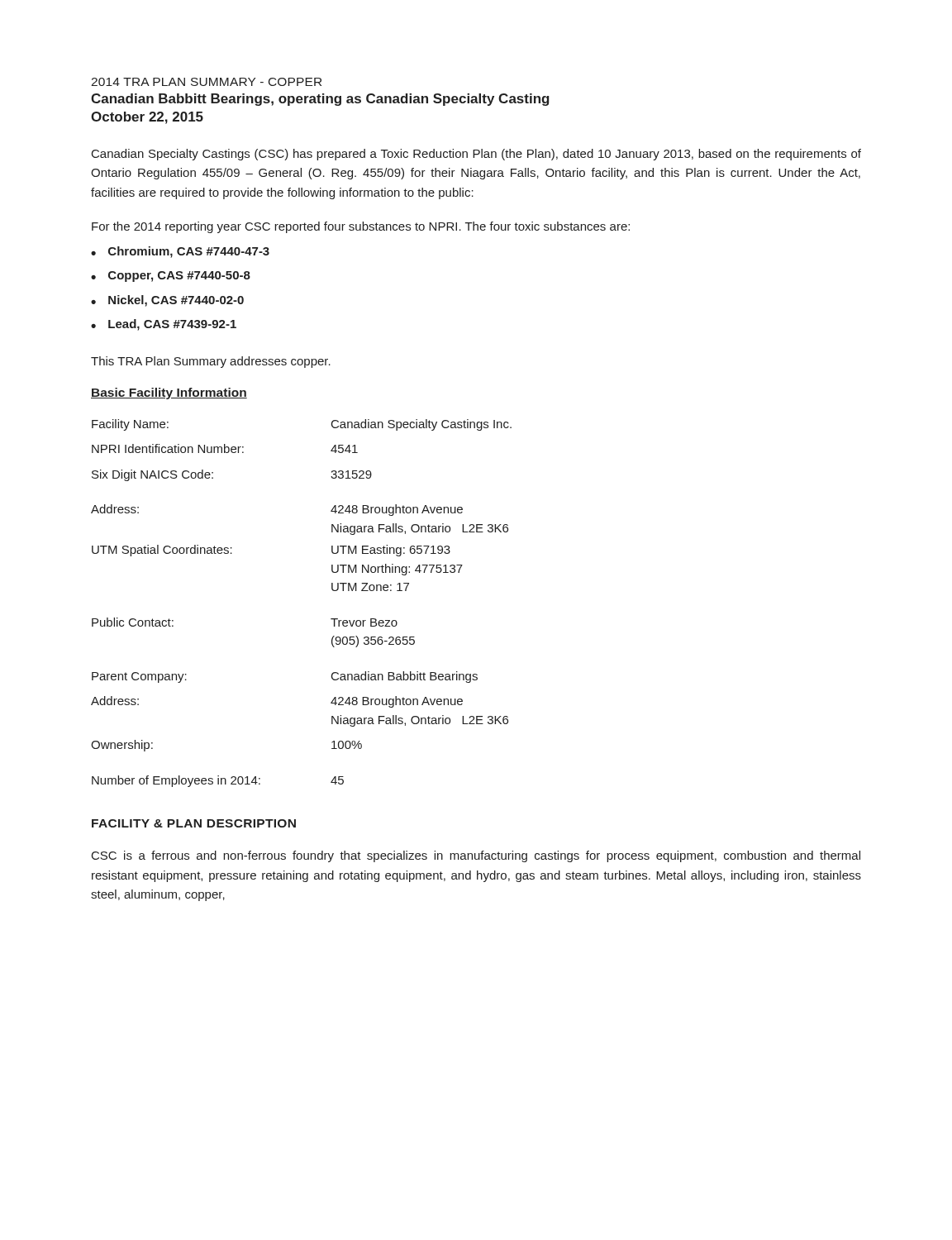Find the block starting "• Chromium, CAS #7440-47-3"
This screenshot has height=1240, width=952.
[x=180, y=254]
